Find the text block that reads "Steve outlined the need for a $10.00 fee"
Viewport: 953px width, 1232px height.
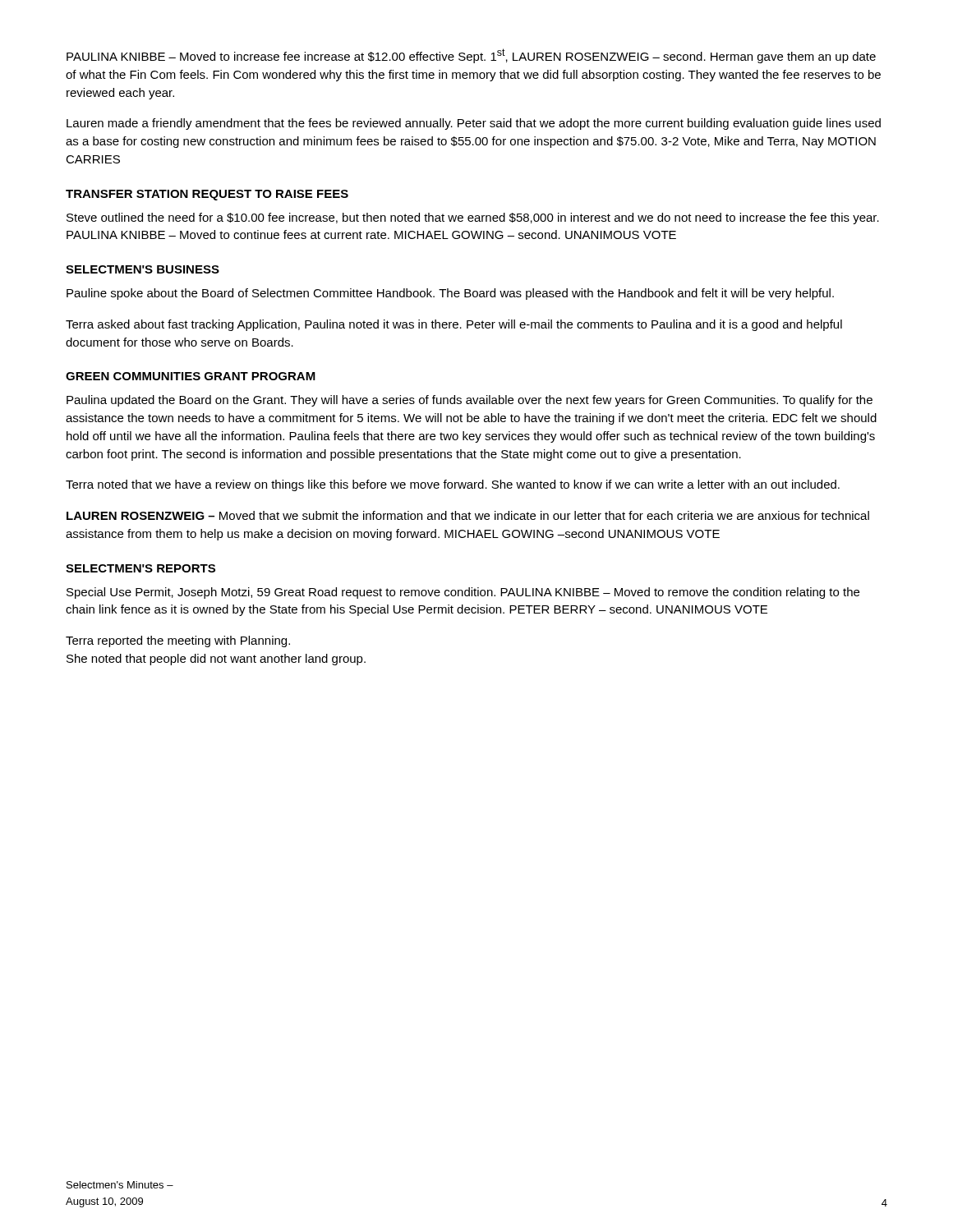[x=473, y=226]
